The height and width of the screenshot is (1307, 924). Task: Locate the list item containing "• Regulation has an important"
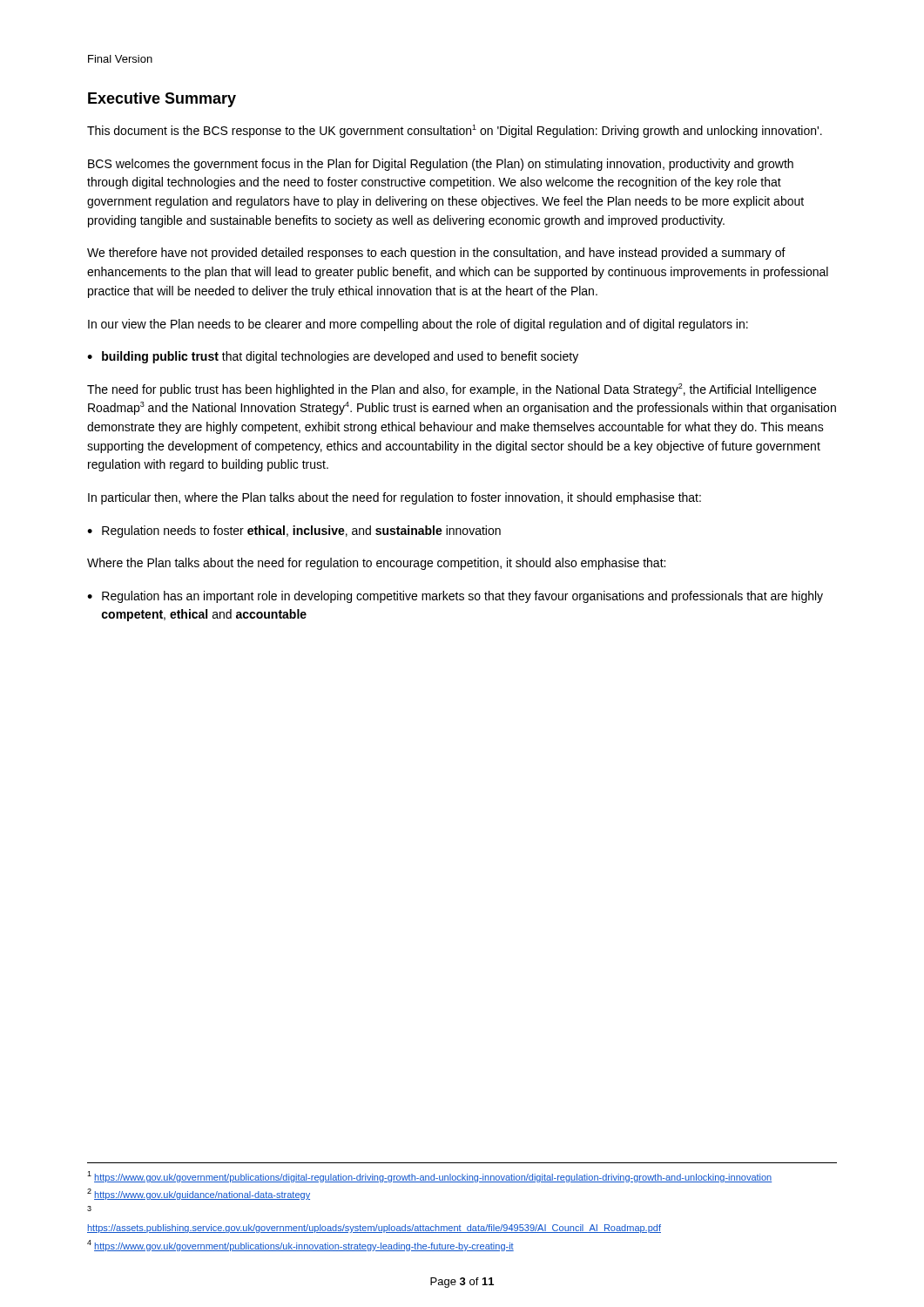click(x=462, y=606)
